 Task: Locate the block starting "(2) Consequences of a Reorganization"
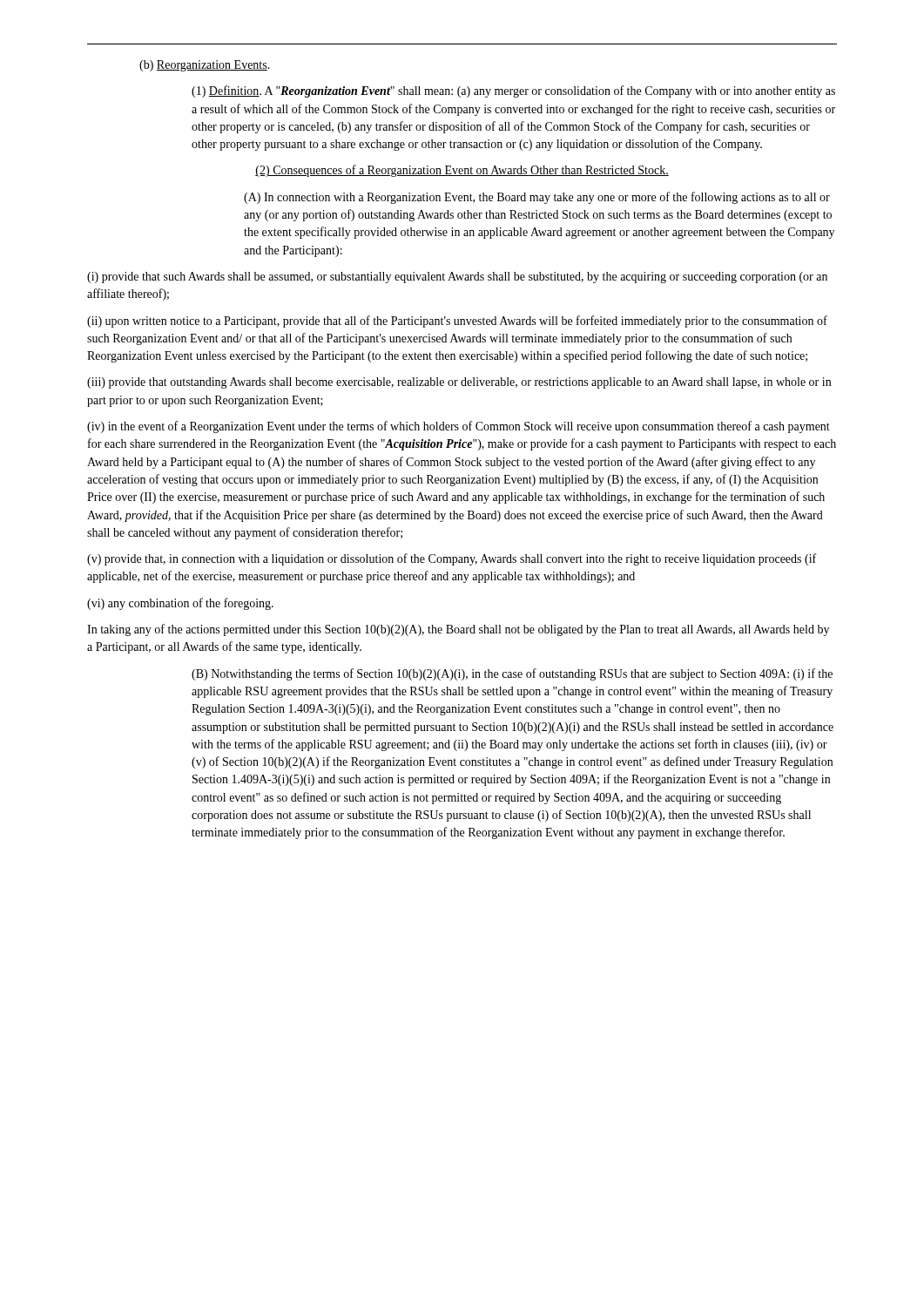[462, 171]
